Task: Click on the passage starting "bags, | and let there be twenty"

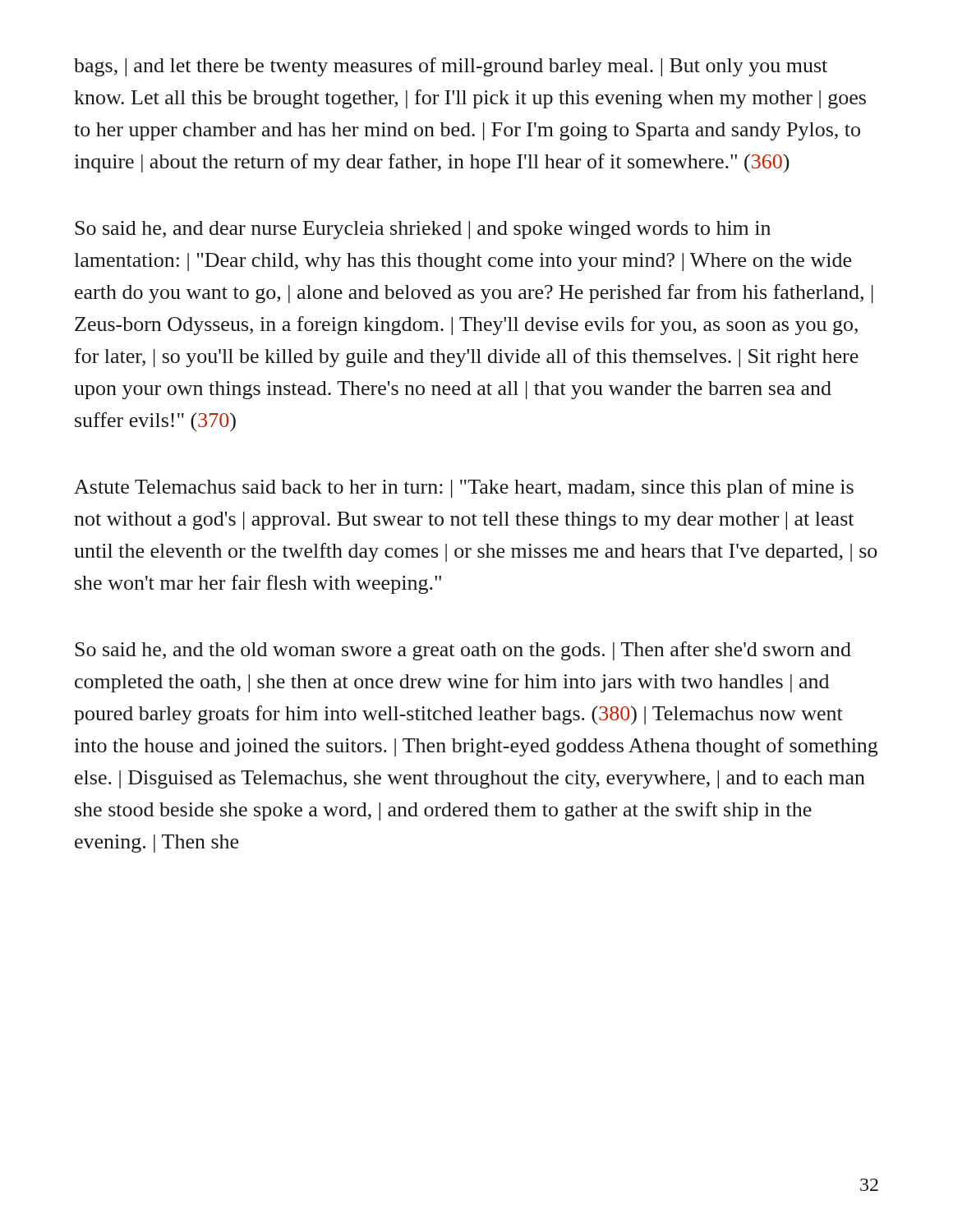Action: (x=470, y=113)
